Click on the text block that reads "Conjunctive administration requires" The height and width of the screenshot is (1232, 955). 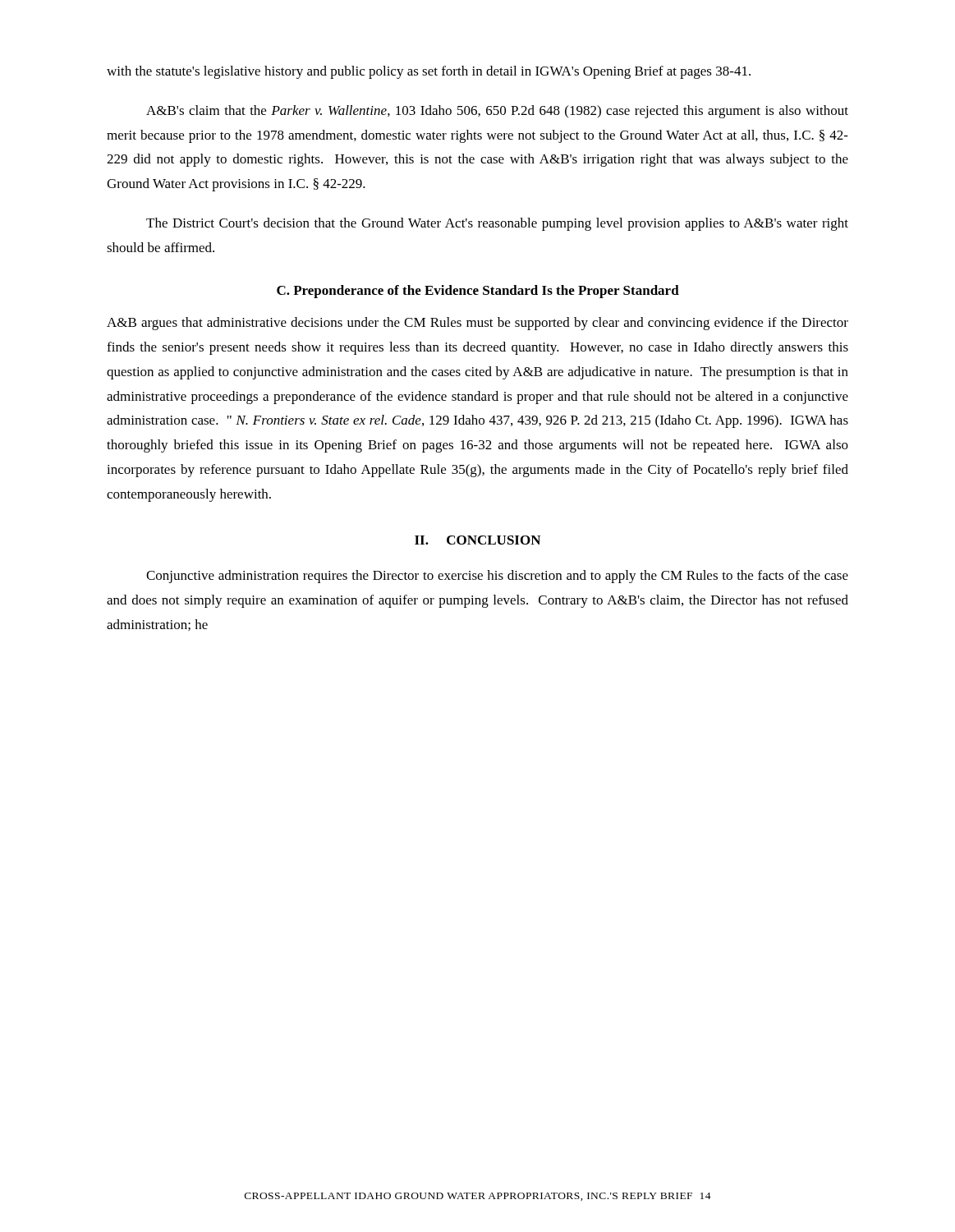478,600
